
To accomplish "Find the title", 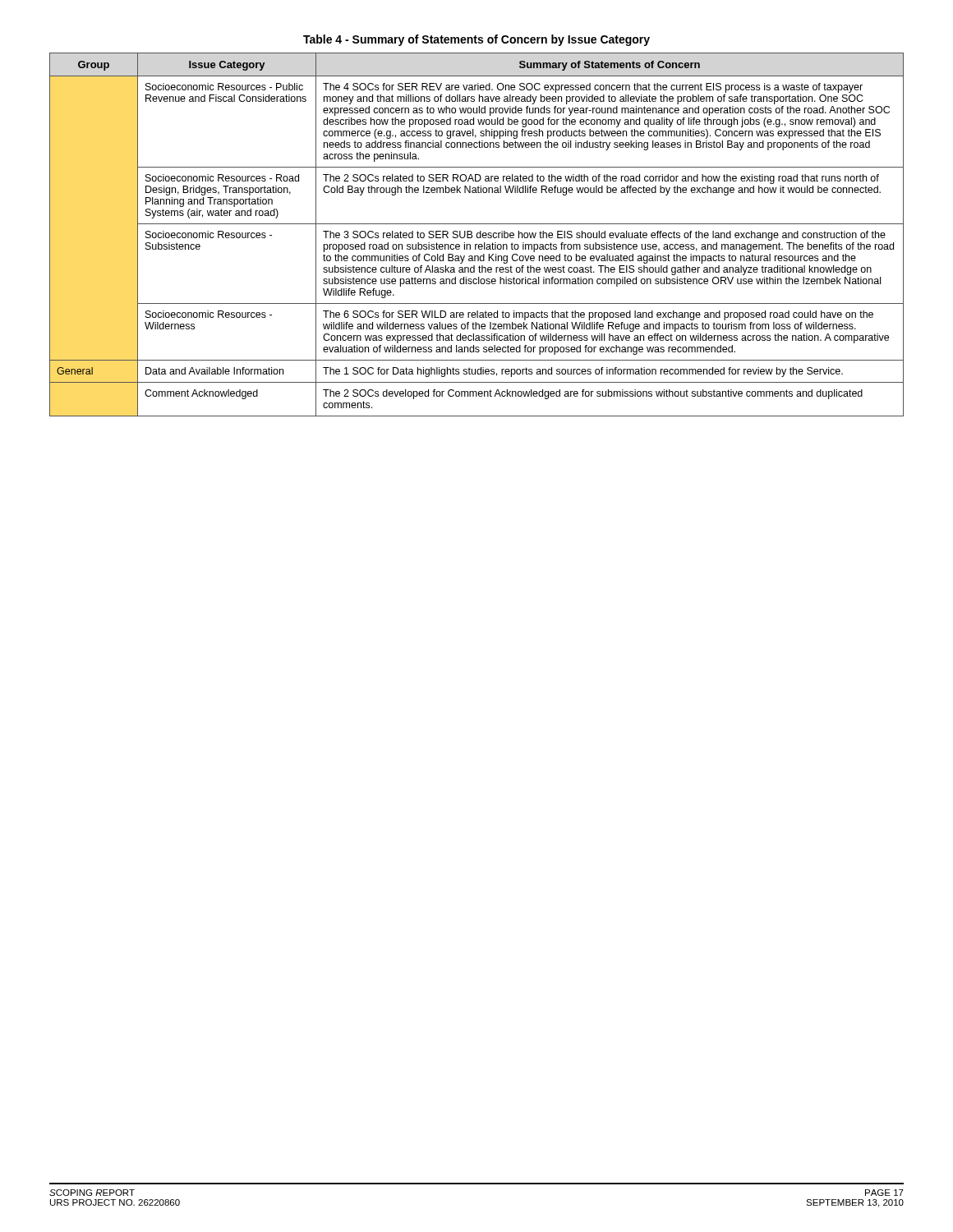I will coord(476,39).
